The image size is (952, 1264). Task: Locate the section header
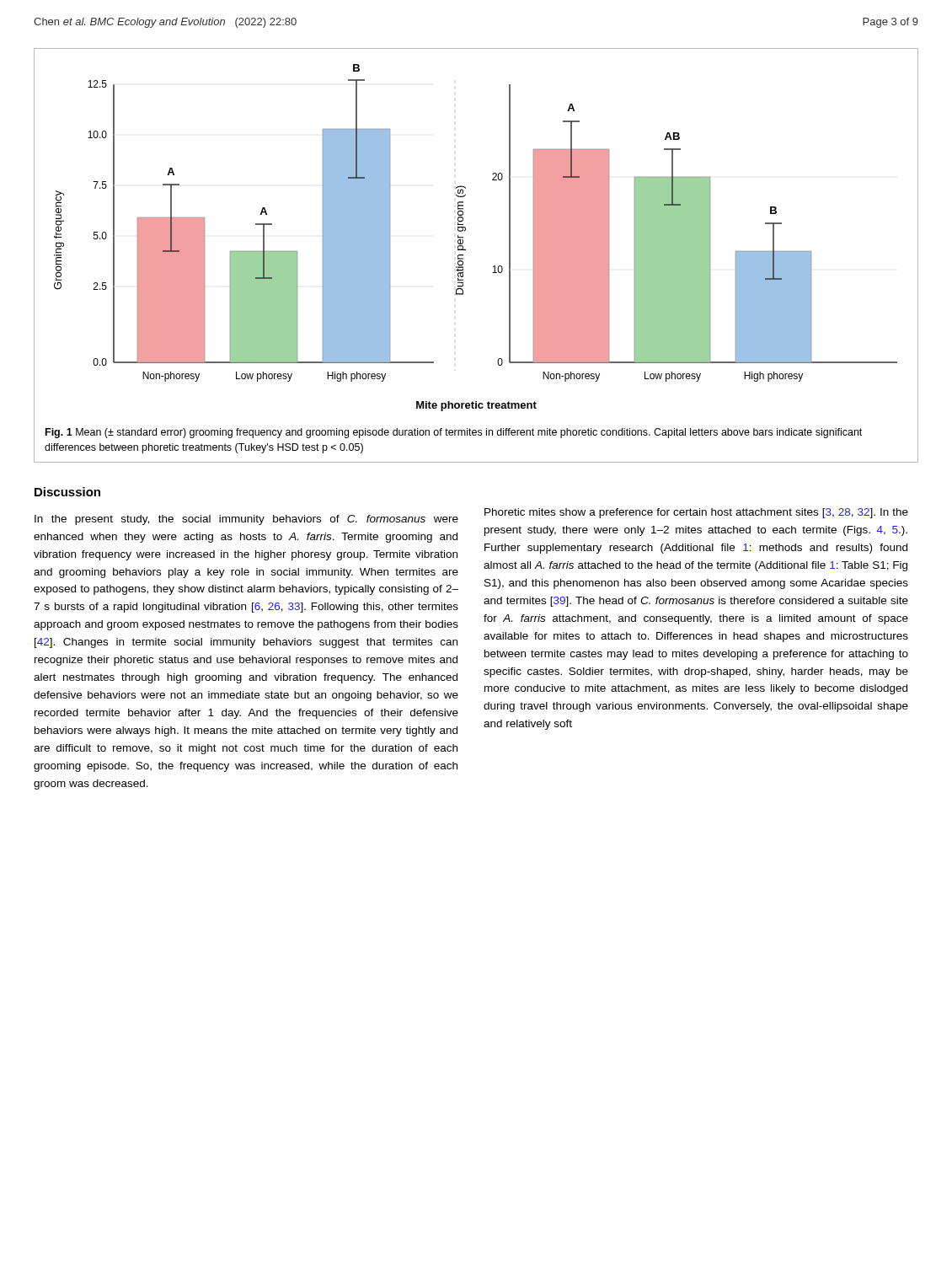67,492
